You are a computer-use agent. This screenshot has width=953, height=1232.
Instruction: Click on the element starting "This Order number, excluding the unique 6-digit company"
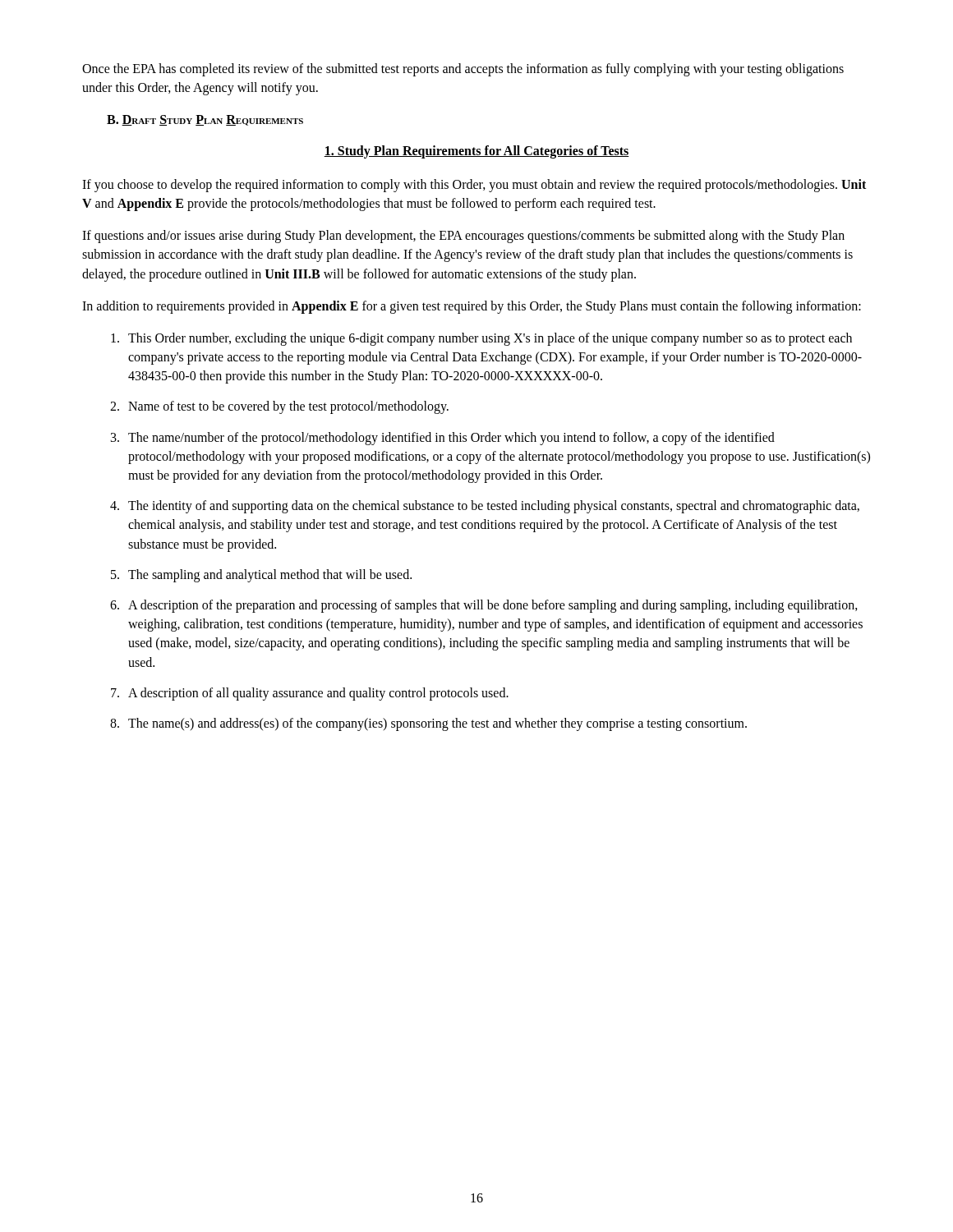click(x=495, y=357)
